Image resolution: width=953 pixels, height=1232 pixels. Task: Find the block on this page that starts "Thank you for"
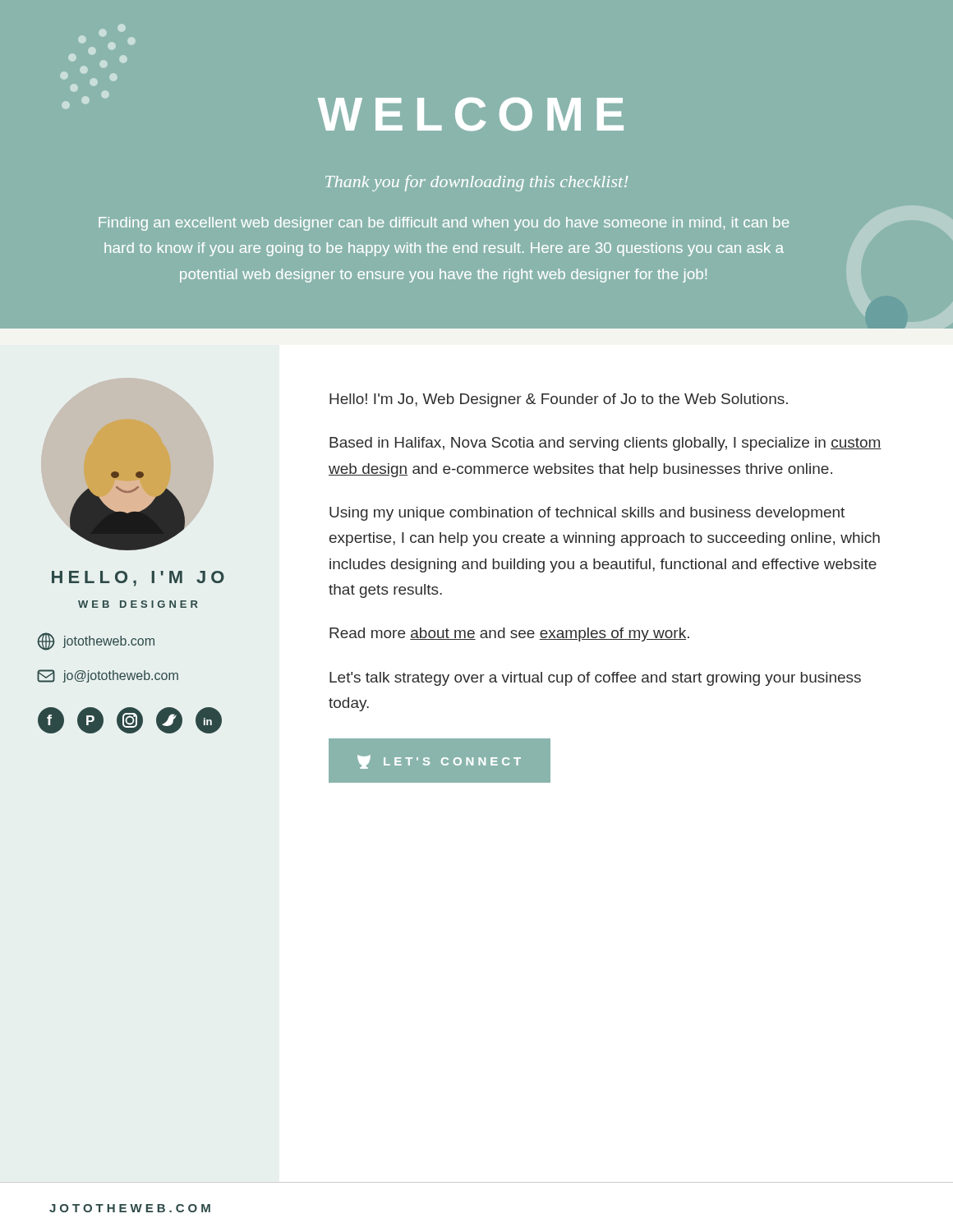click(476, 181)
